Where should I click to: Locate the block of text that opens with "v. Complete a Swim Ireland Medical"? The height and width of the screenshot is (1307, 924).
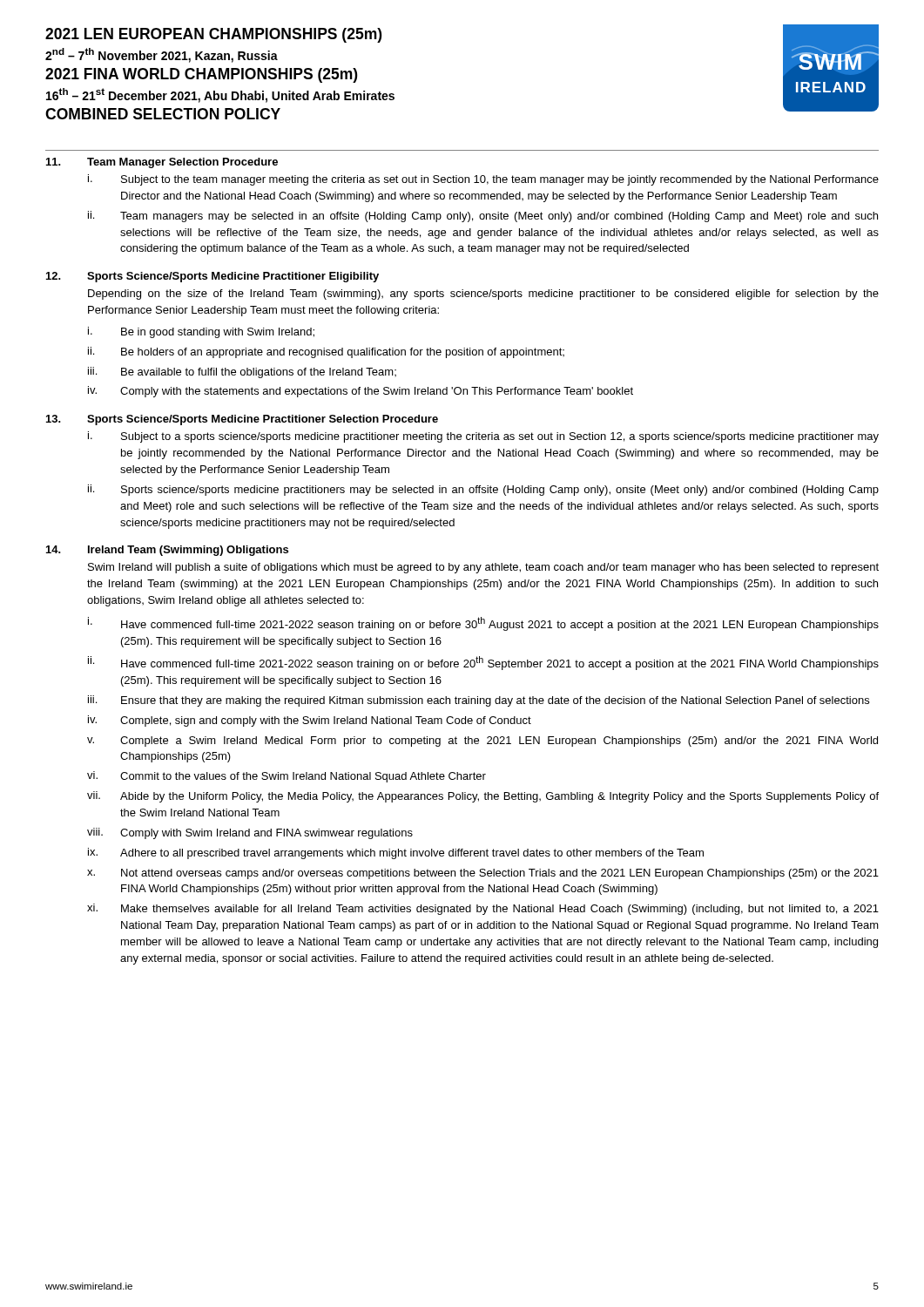(483, 749)
